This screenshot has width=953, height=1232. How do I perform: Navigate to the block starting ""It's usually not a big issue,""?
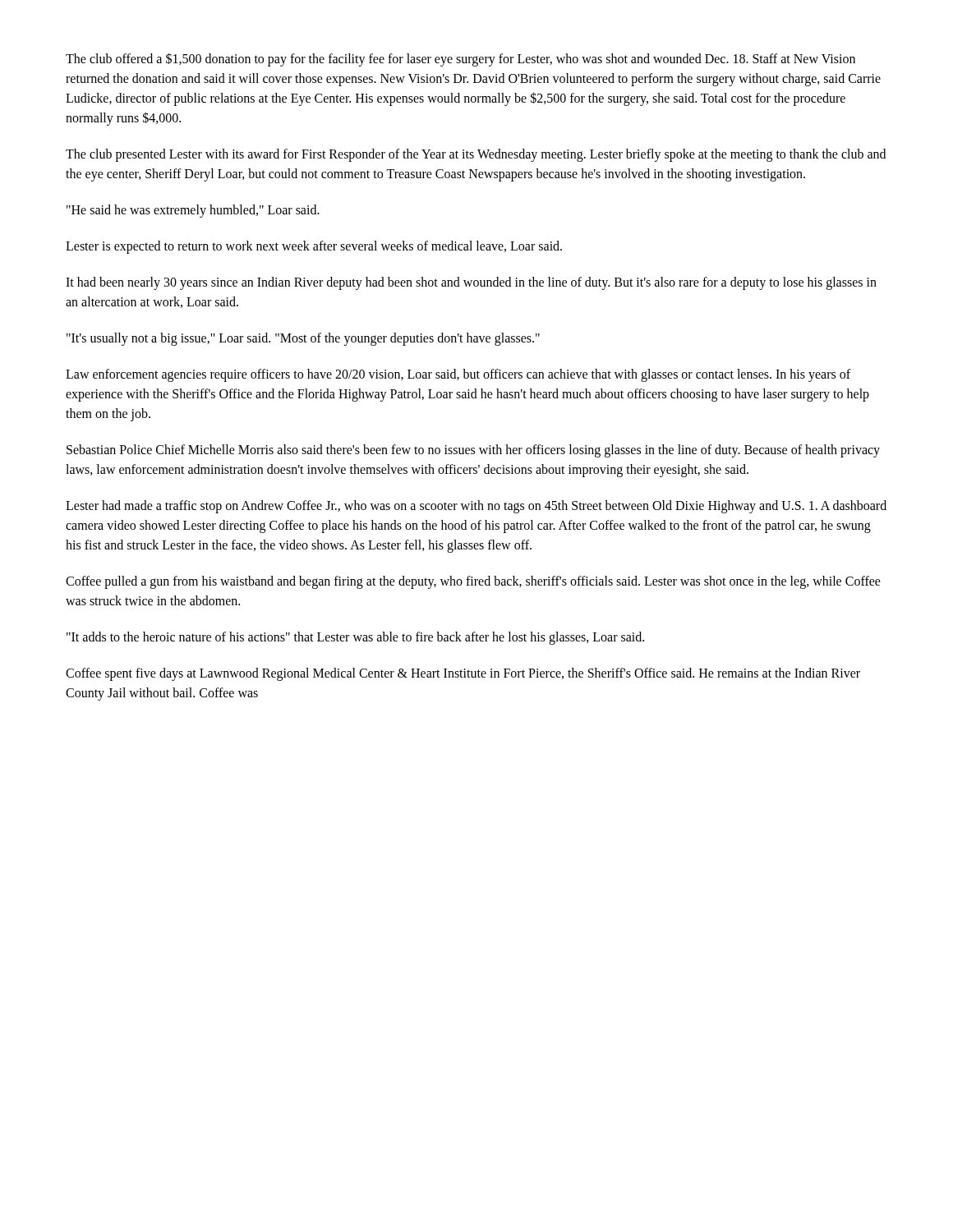click(303, 338)
